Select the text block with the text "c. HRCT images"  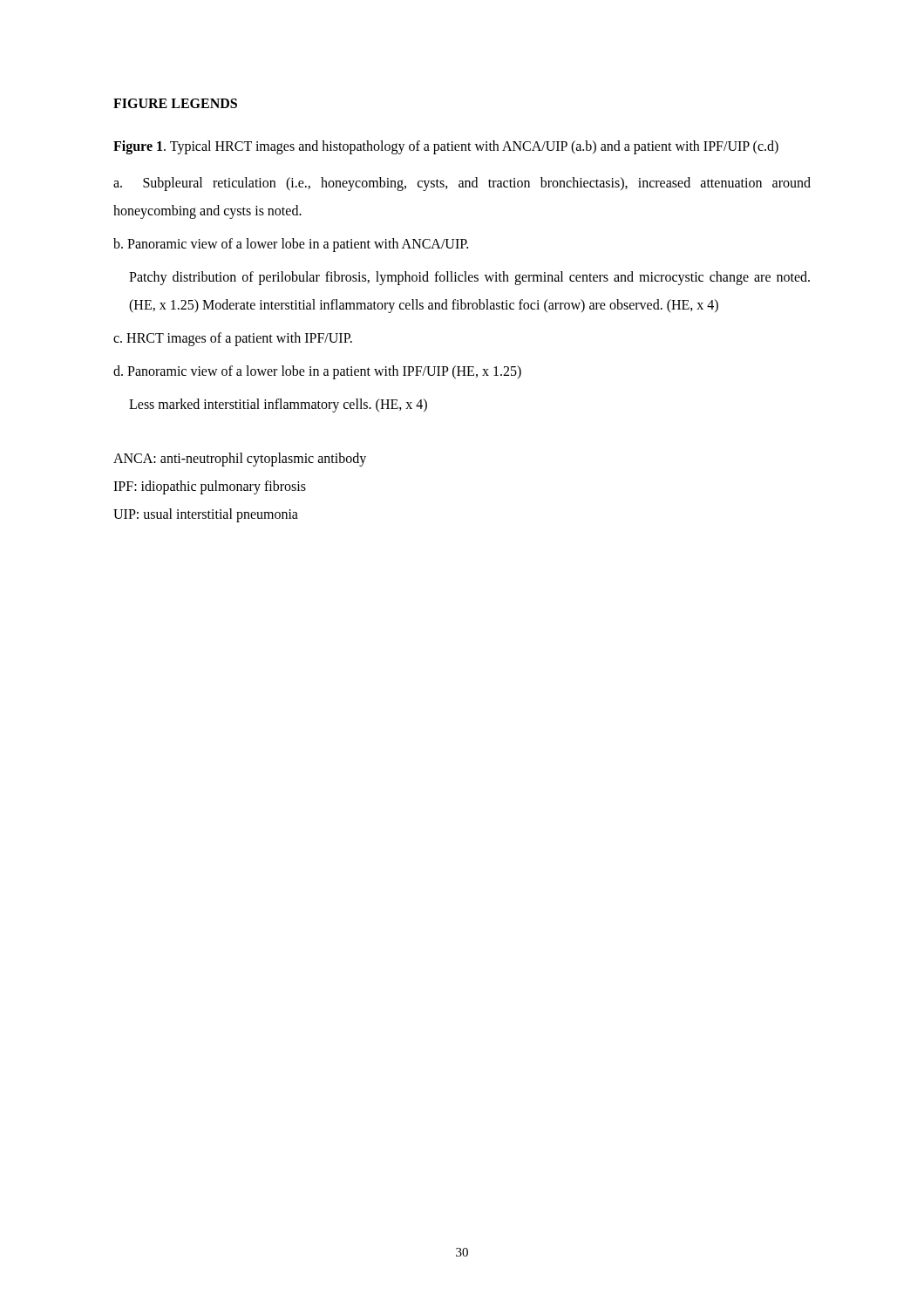point(233,338)
